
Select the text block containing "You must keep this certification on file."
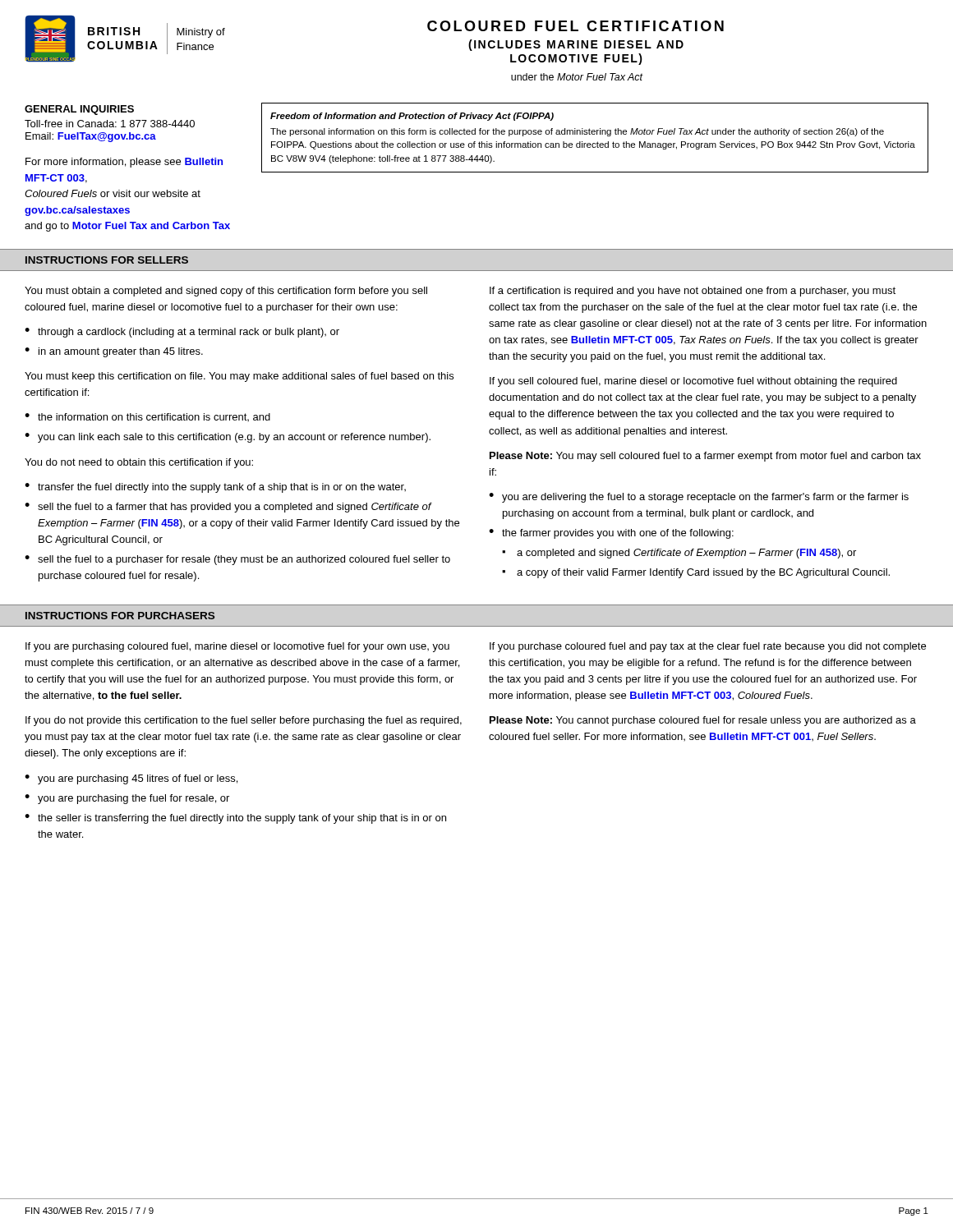tap(244, 385)
